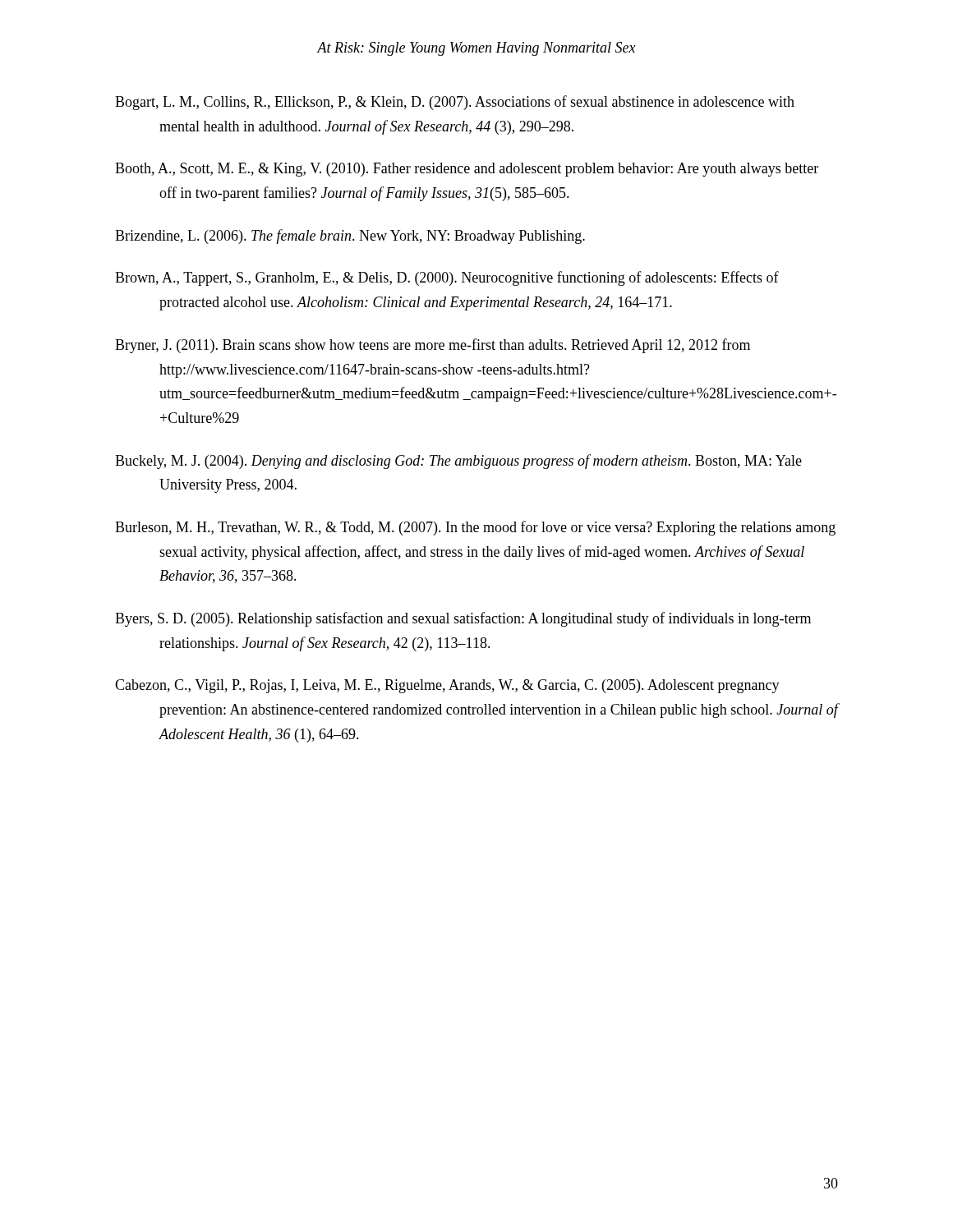Find the text starting "Booth, A., Scott,"

[467, 181]
